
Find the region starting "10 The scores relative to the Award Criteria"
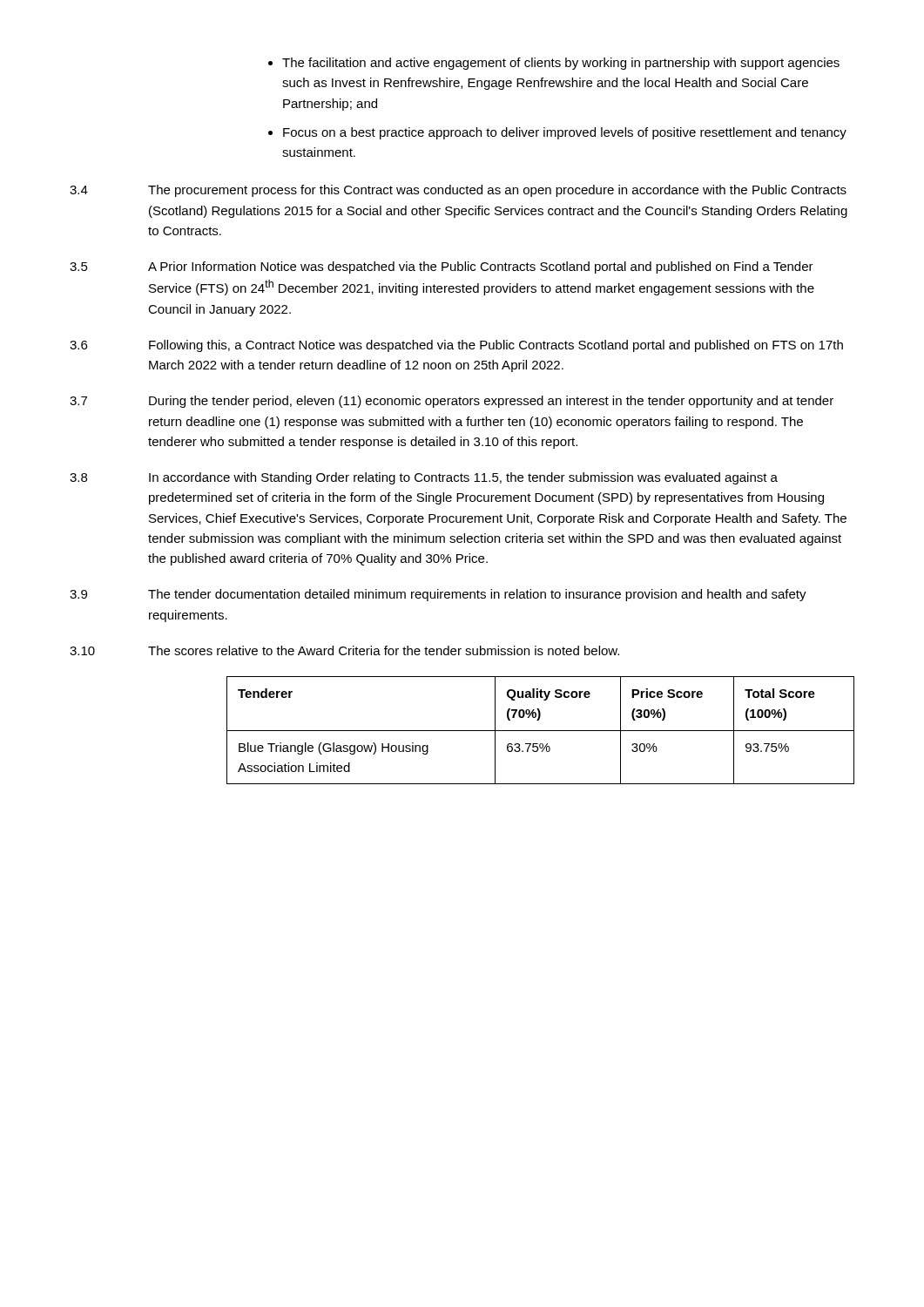pos(462,650)
